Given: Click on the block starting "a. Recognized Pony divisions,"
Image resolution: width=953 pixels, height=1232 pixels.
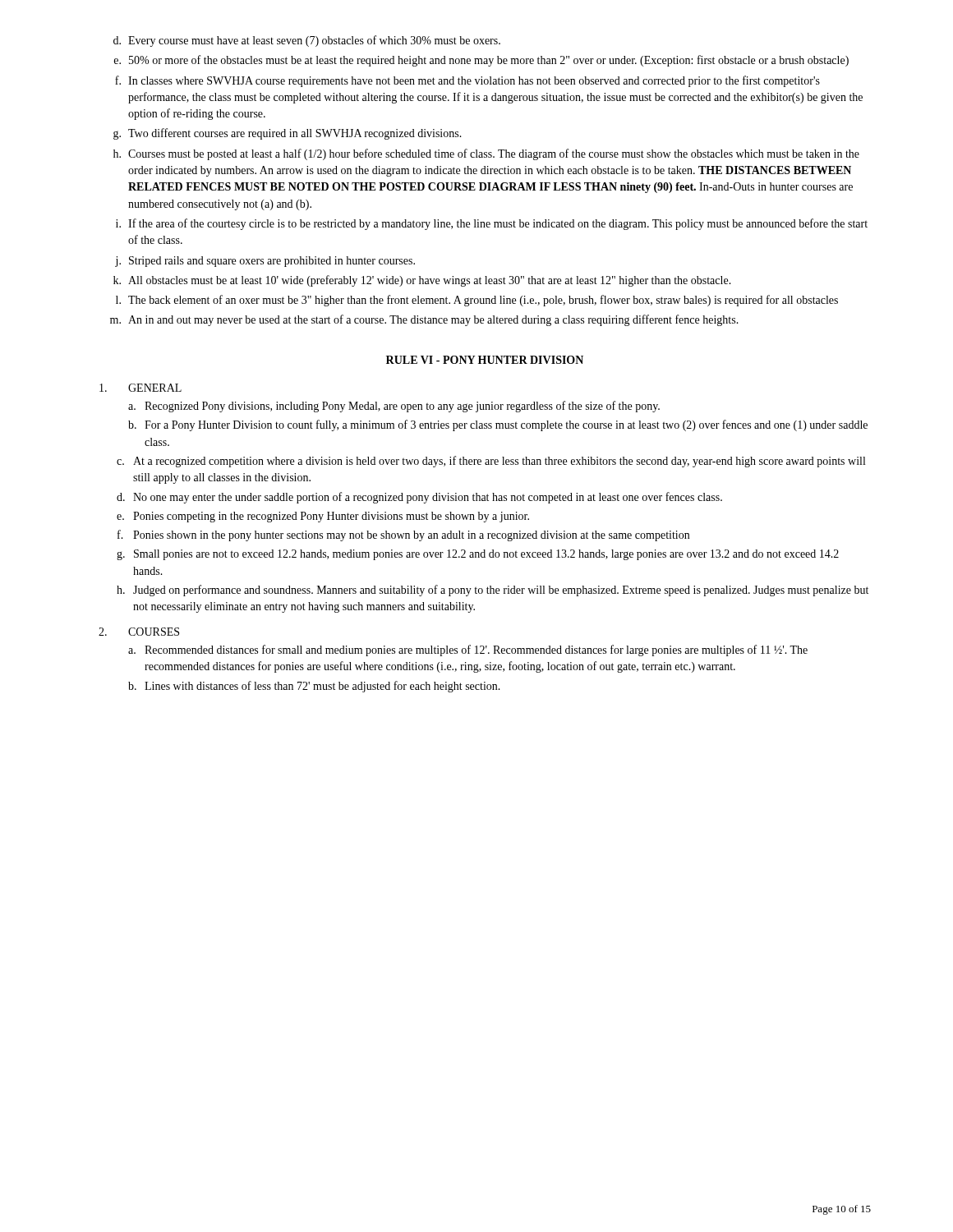Looking at the screenshot, I should 500,407.
